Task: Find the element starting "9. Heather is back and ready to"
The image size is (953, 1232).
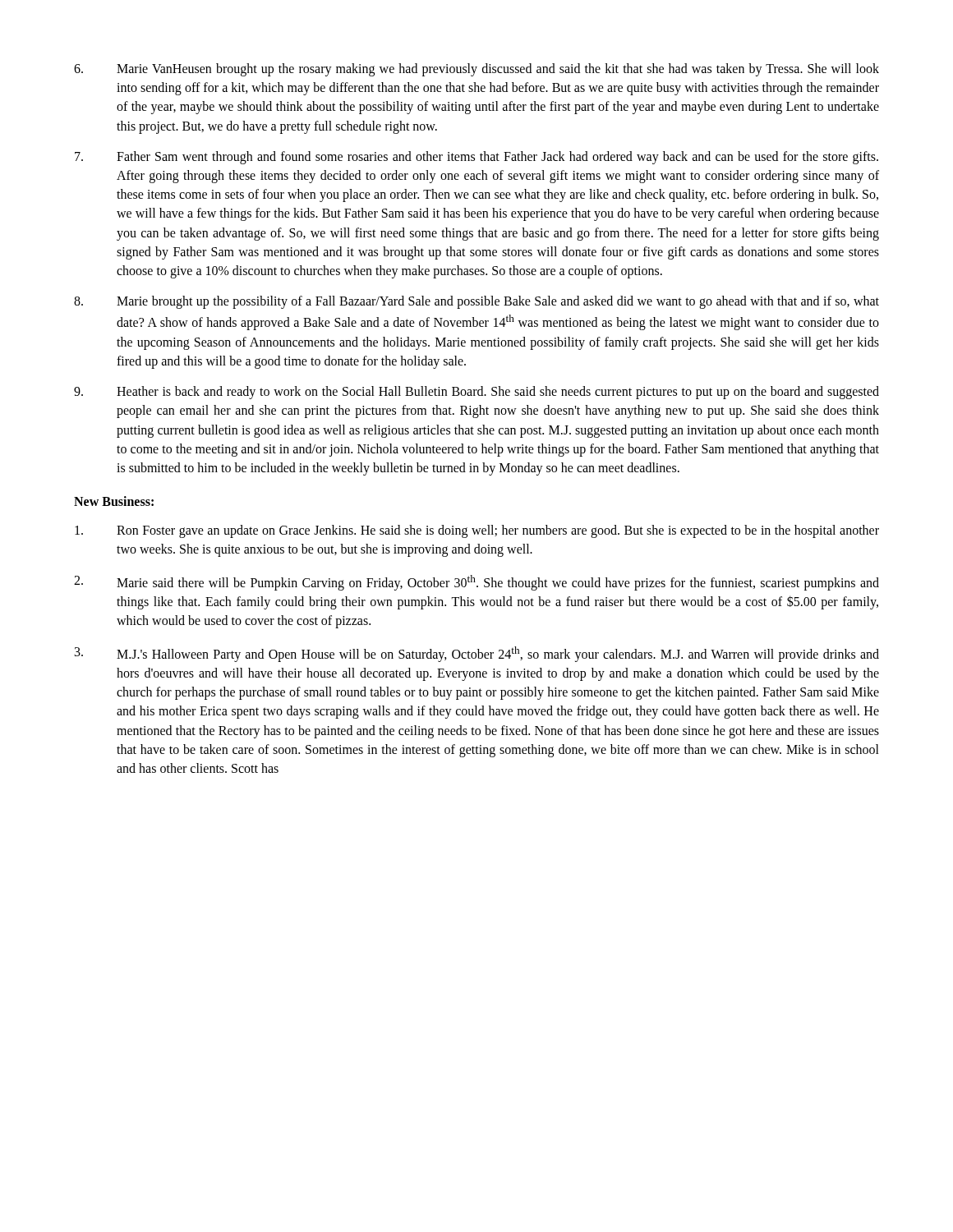Action: coord(476,430)
